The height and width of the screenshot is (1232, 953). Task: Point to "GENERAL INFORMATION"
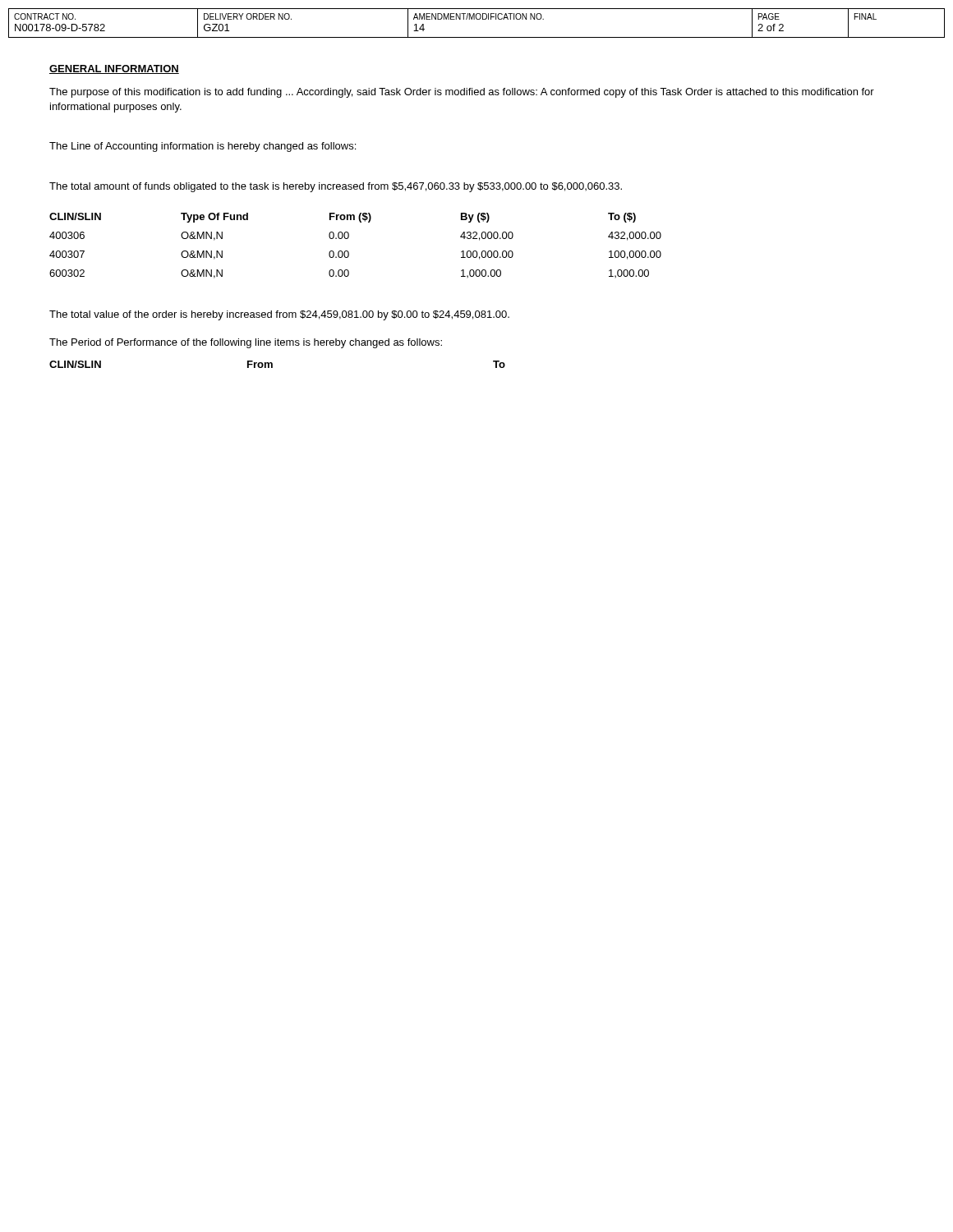pyautogui.click(x=114, y=69)
